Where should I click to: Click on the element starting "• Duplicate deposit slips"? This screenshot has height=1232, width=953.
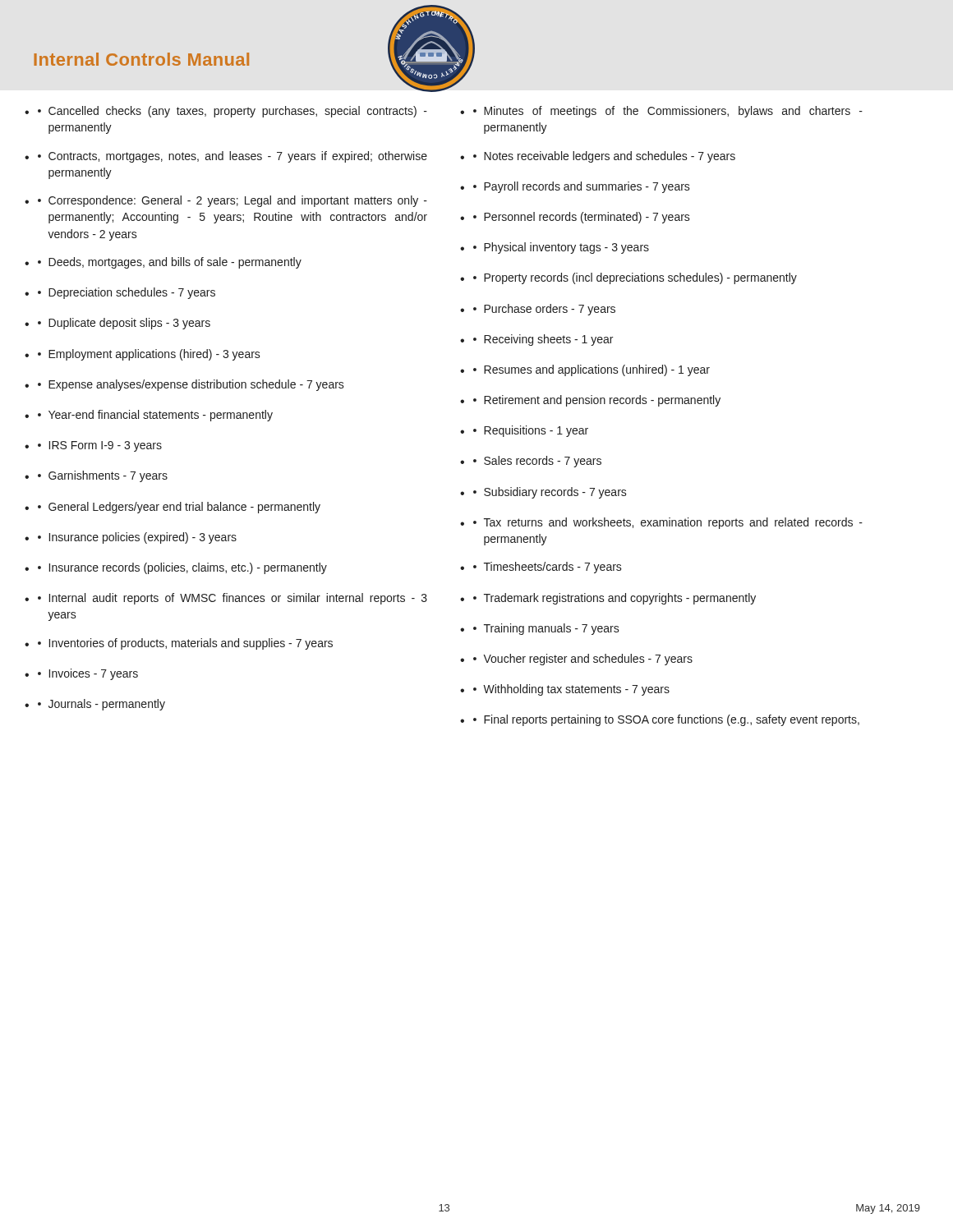pyautogui.click(x=124, y=323)
